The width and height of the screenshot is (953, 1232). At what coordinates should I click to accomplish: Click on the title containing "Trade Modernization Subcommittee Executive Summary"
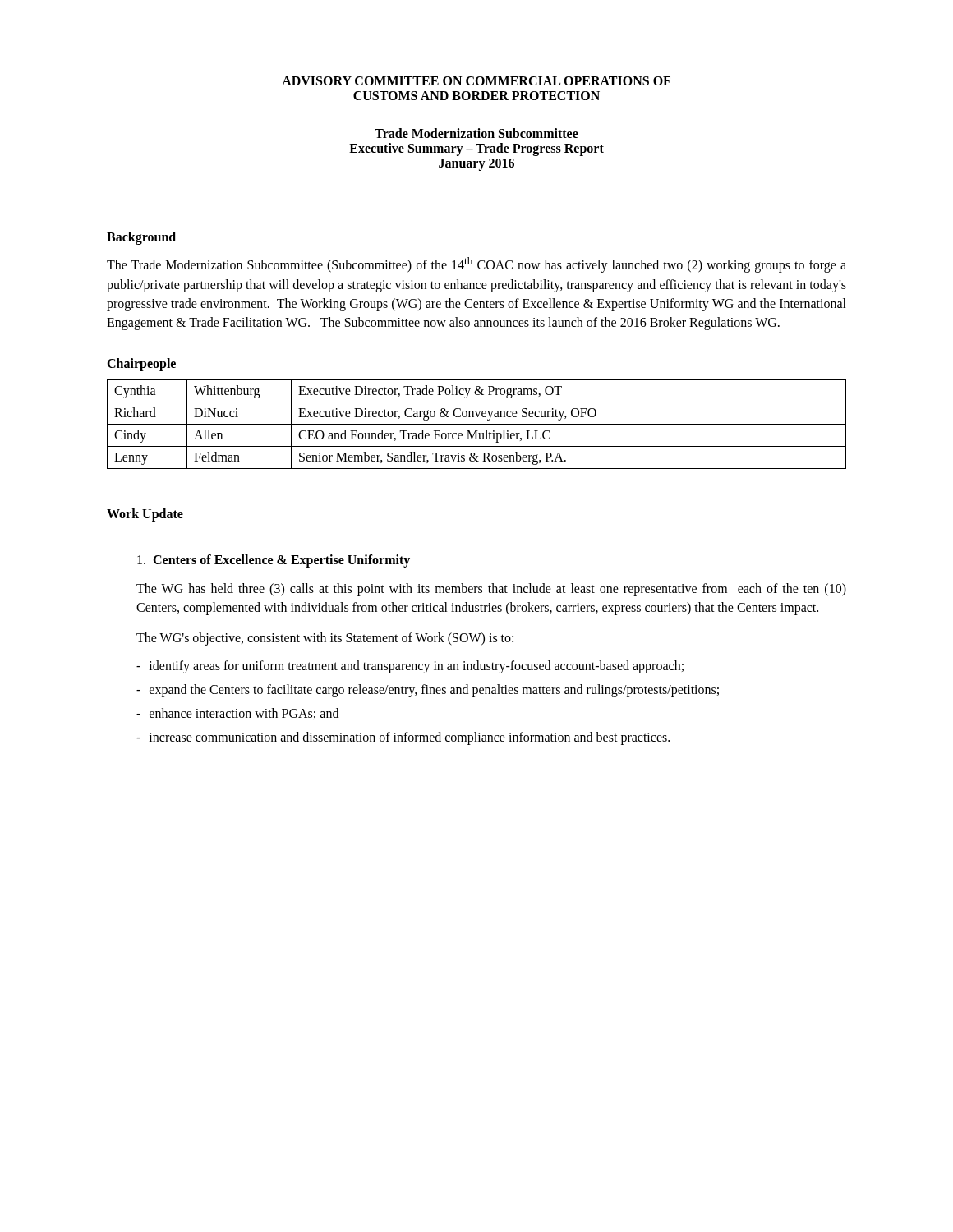(x=476, y=149)
